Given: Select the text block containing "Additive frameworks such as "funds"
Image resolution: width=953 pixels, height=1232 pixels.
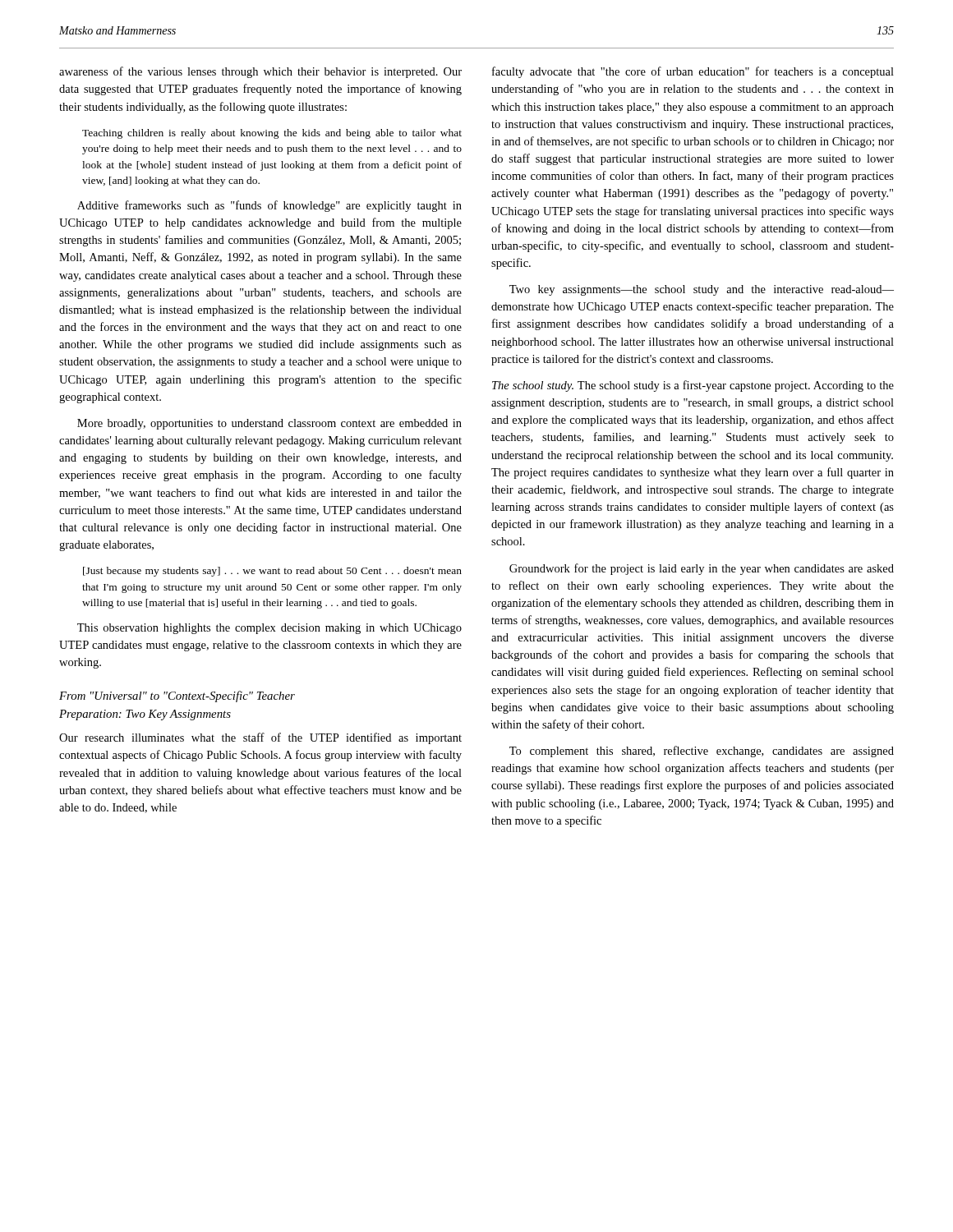Looking at the screenshot, I should click(260, 301).
